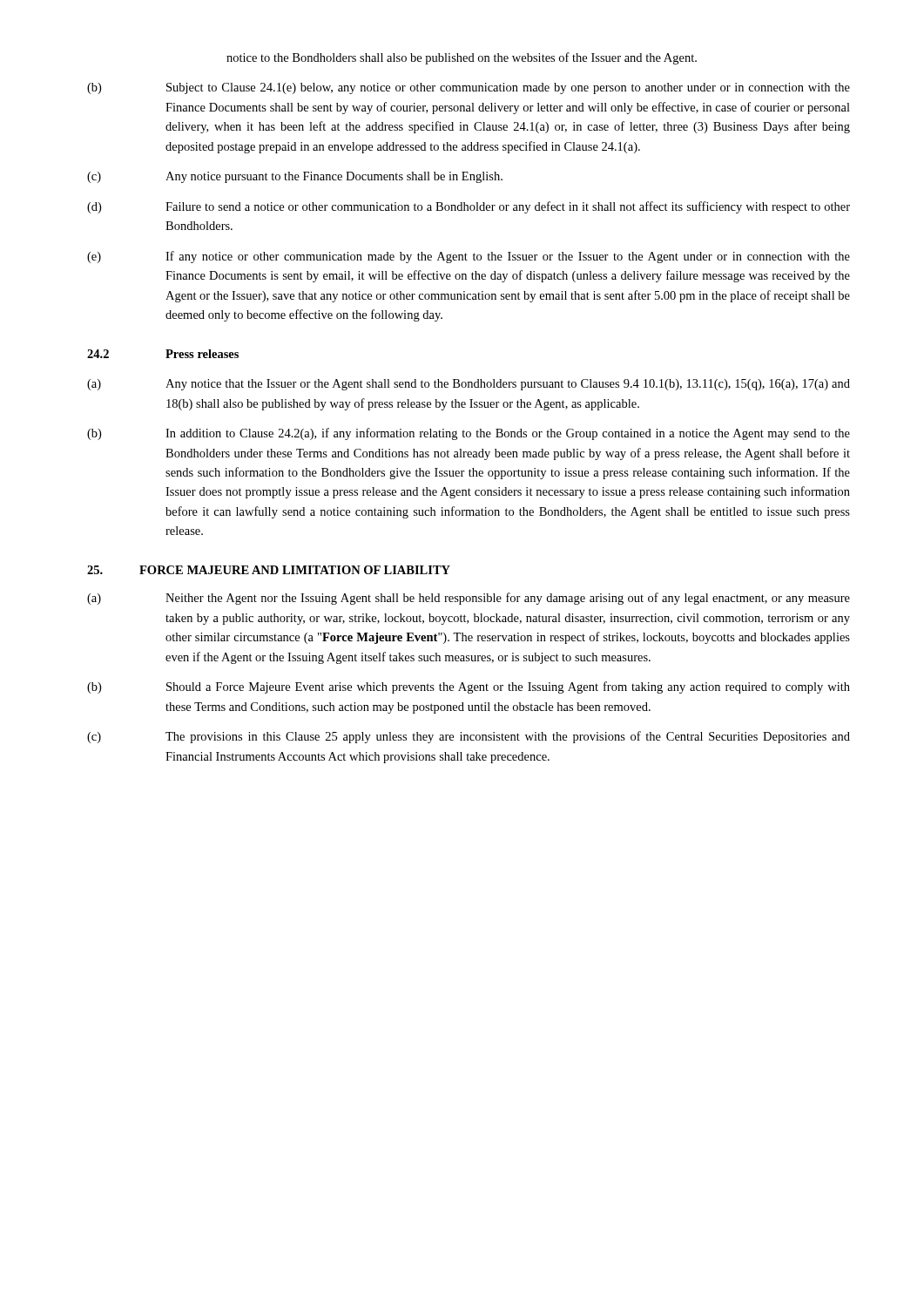
Task: Point to the text block starting "(b) In addition to"
Action: click(469, 482)
